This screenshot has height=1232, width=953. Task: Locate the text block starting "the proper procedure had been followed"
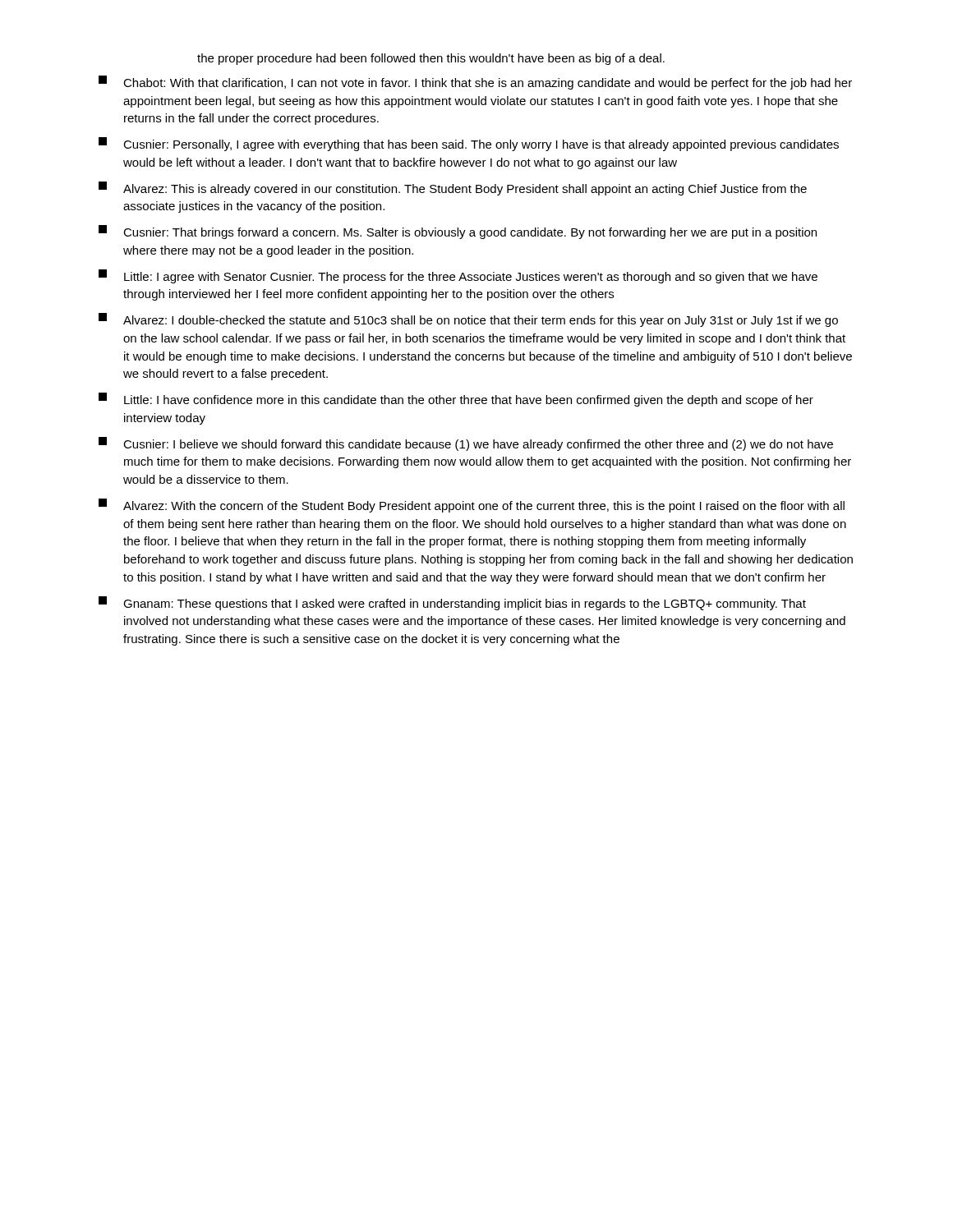pos(431,58)
